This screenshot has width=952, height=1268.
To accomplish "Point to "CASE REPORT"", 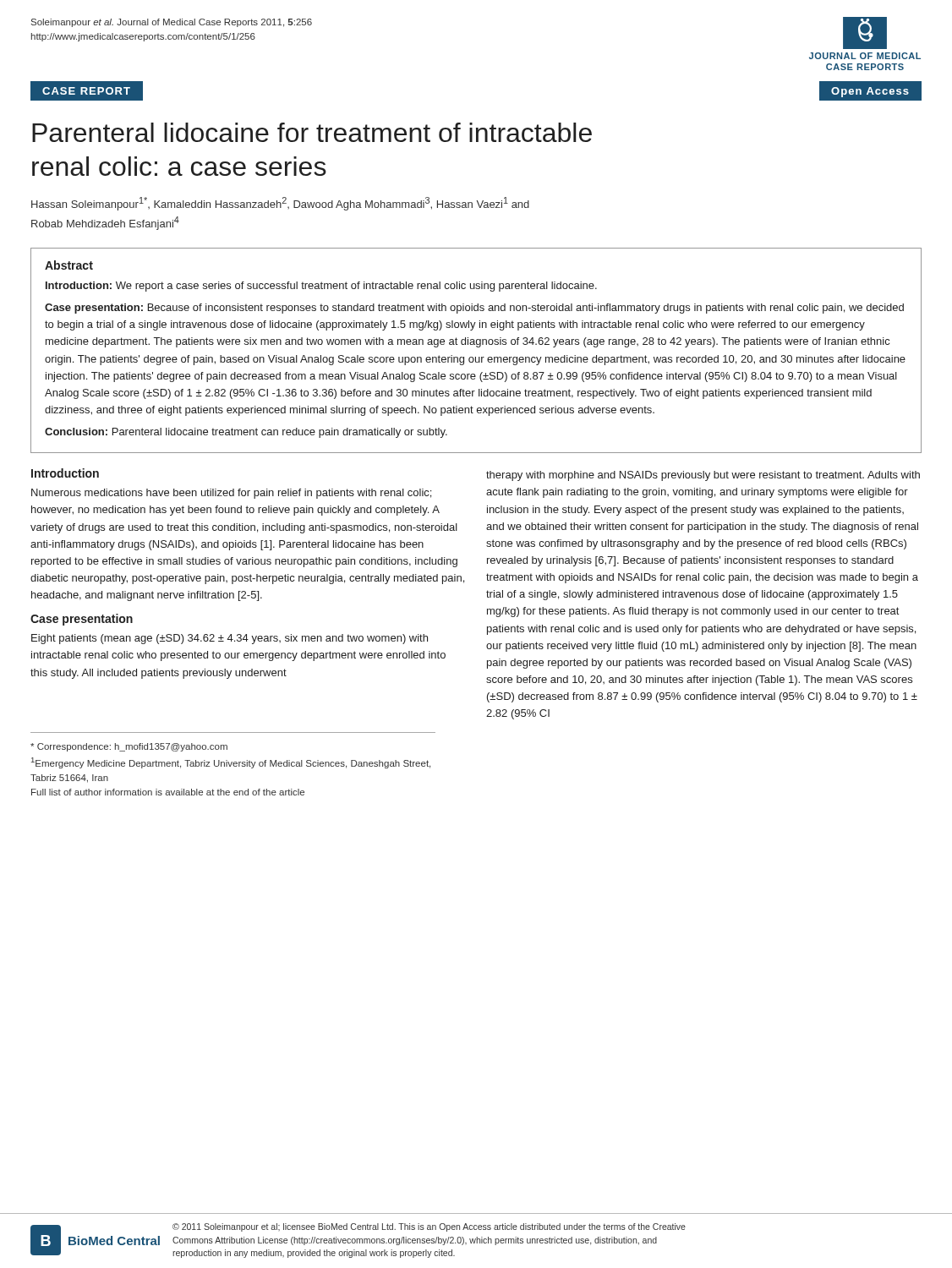I will 87,91.
